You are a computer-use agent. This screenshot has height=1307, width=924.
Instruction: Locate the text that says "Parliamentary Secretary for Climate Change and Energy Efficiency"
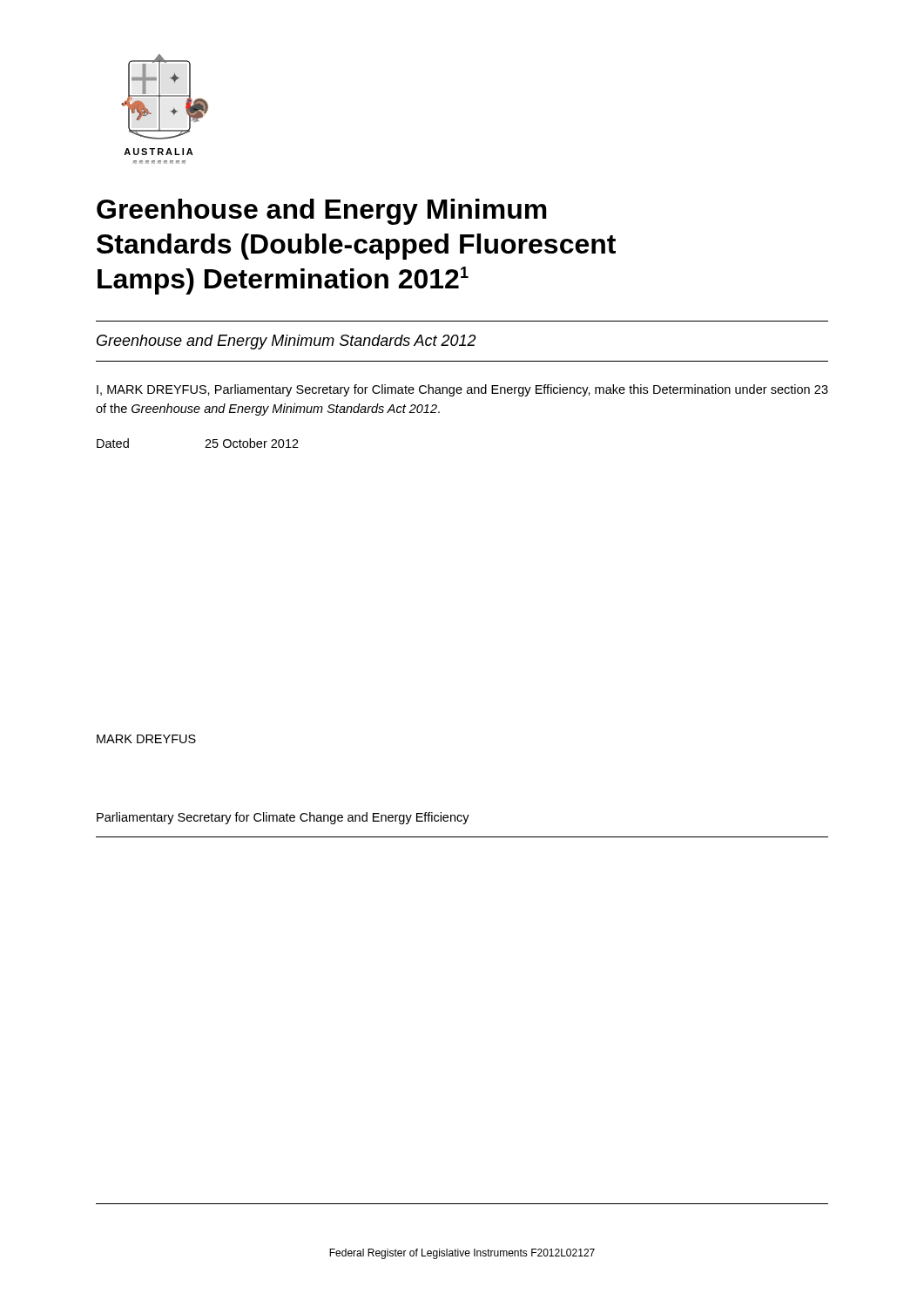(x=462, y=824)
